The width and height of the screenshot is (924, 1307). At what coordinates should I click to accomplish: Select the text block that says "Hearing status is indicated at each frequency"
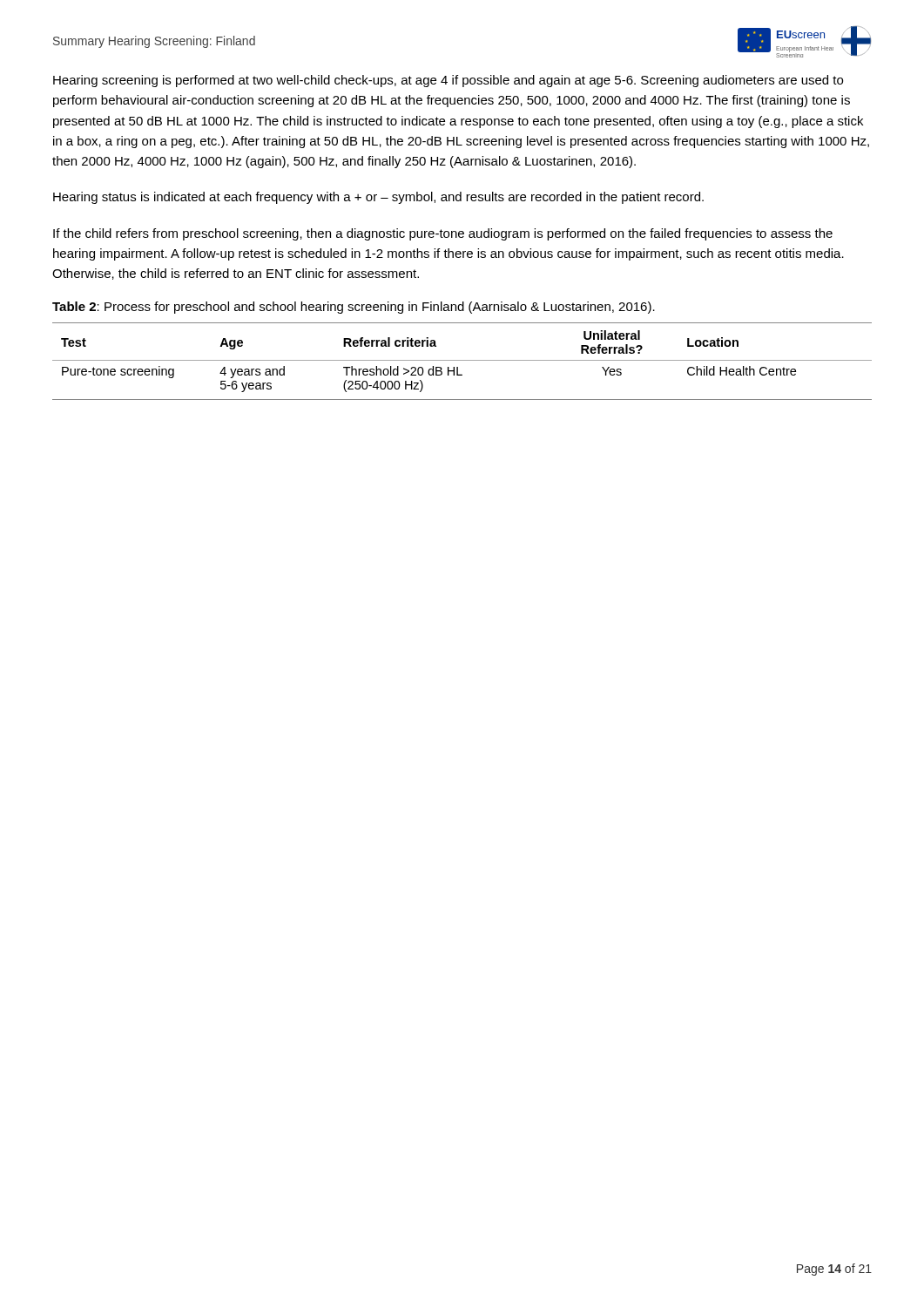pos(379,197)
